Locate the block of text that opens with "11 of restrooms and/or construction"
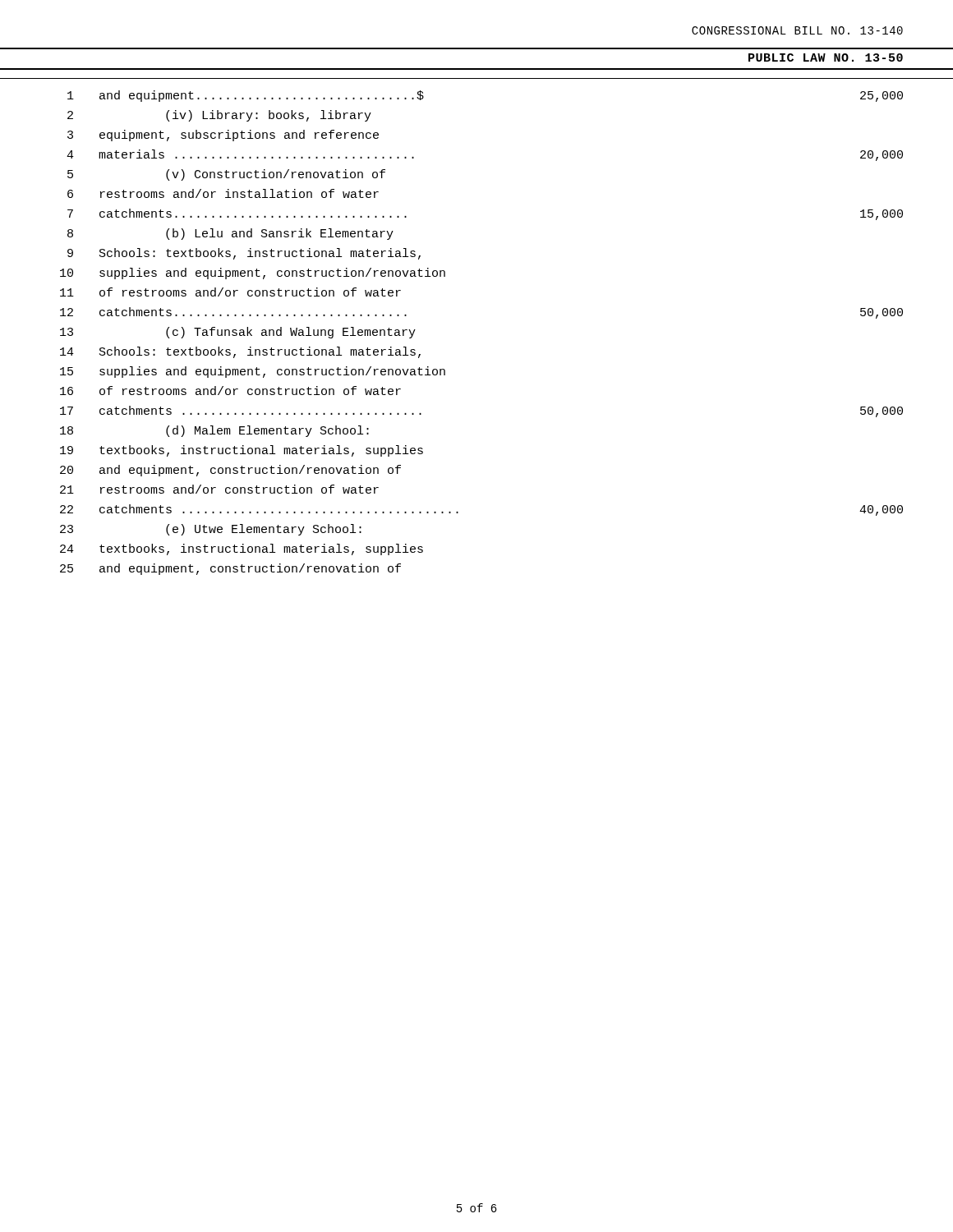Screen dimensions: 1232x953 pos(411,294)
